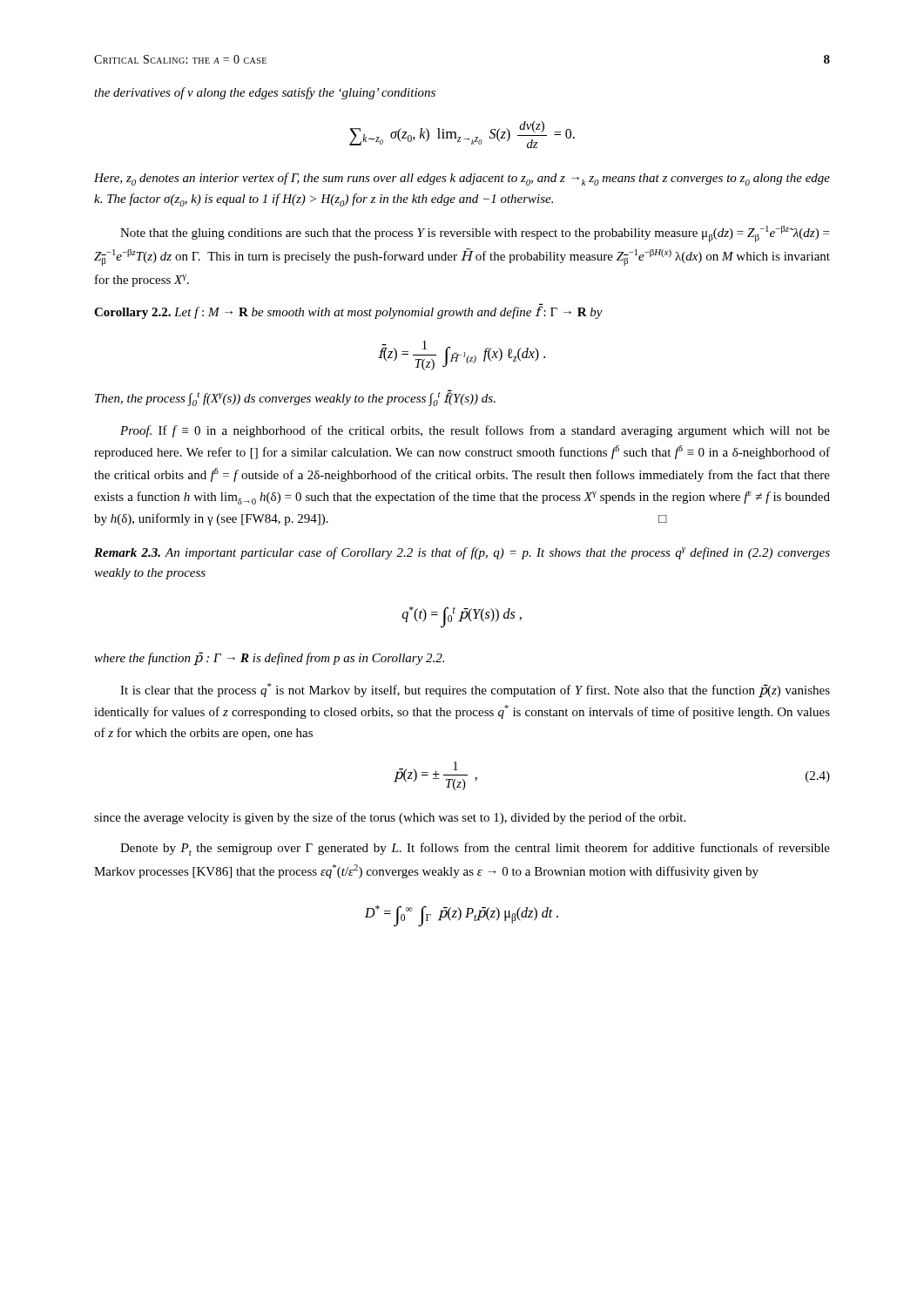
Task: Find the block on this page that starts "Proof. If f ≡ 0 in"
Action: (462, 474)
